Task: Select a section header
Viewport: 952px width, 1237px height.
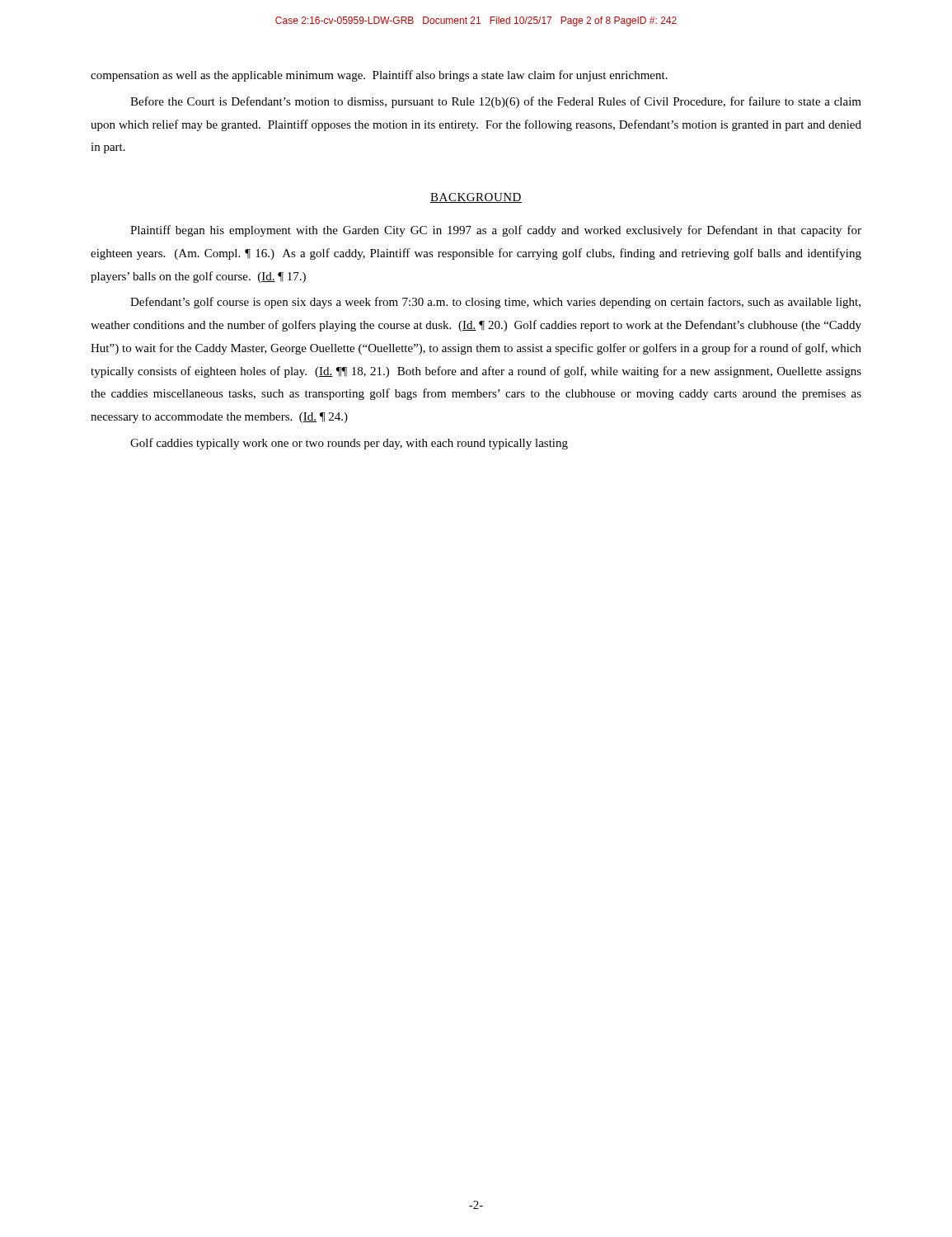Action: coord(476,197)
